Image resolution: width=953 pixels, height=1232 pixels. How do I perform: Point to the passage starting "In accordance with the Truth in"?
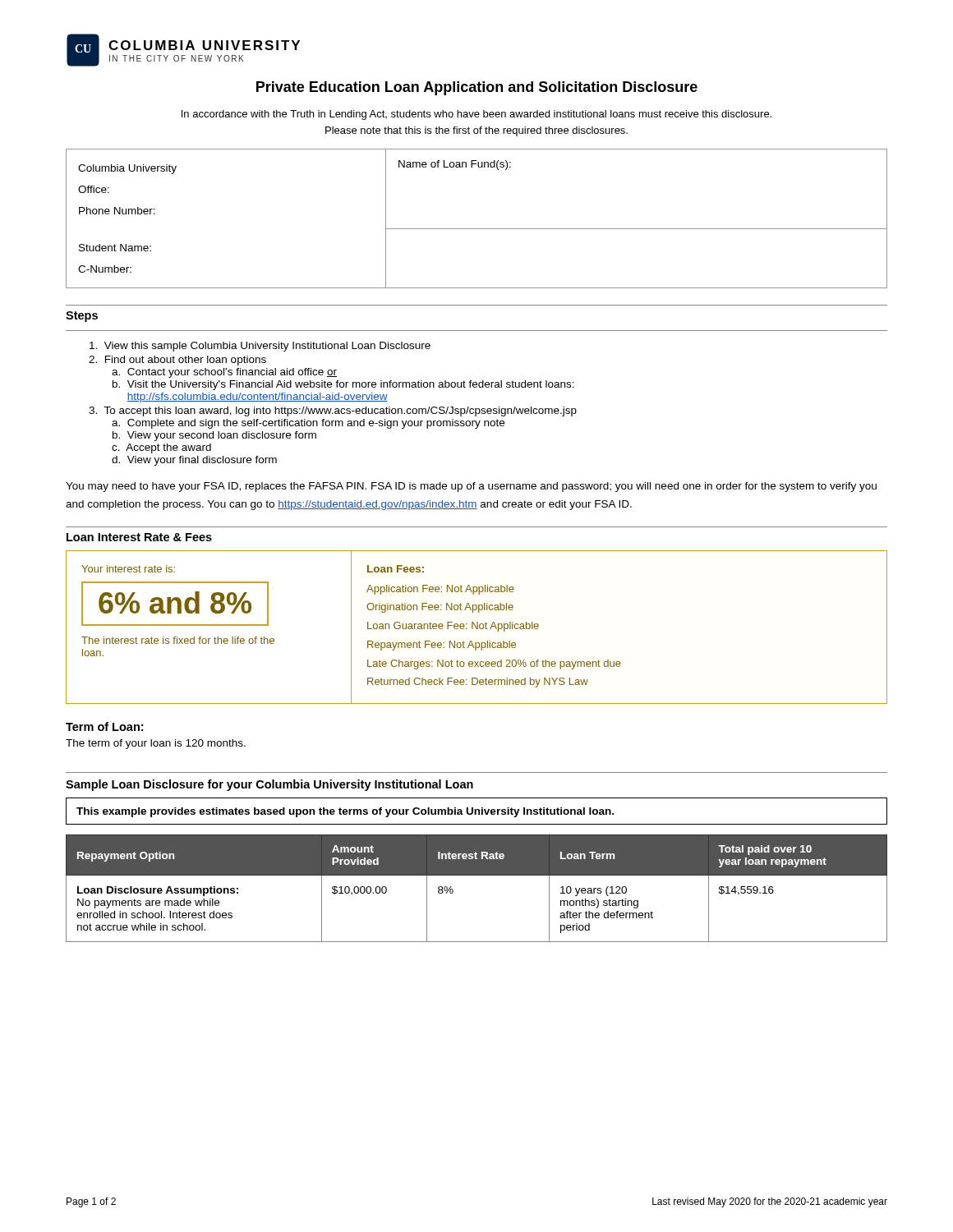(x=476, y=122)
